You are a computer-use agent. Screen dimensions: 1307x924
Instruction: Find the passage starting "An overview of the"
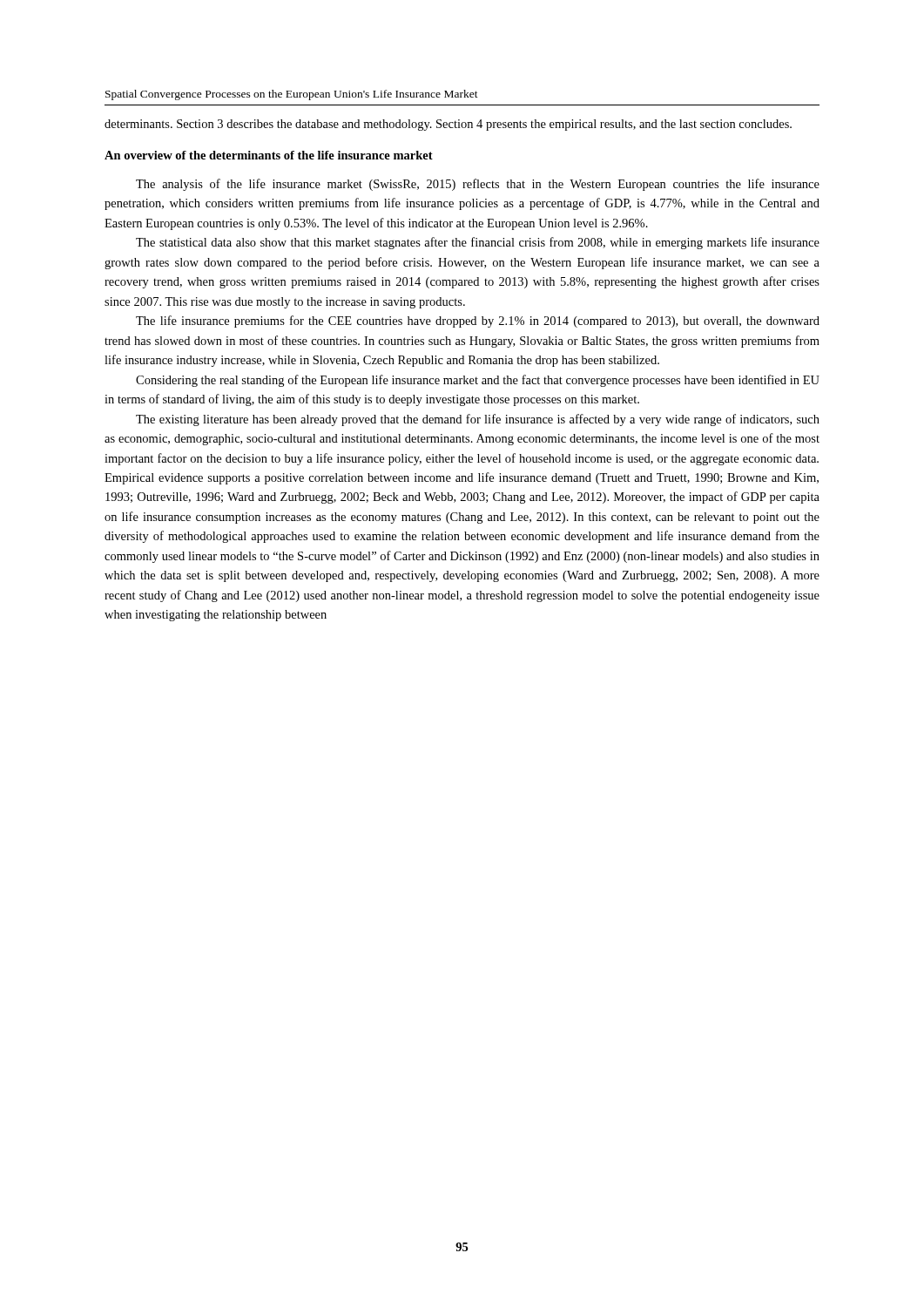tap(268, 155)
